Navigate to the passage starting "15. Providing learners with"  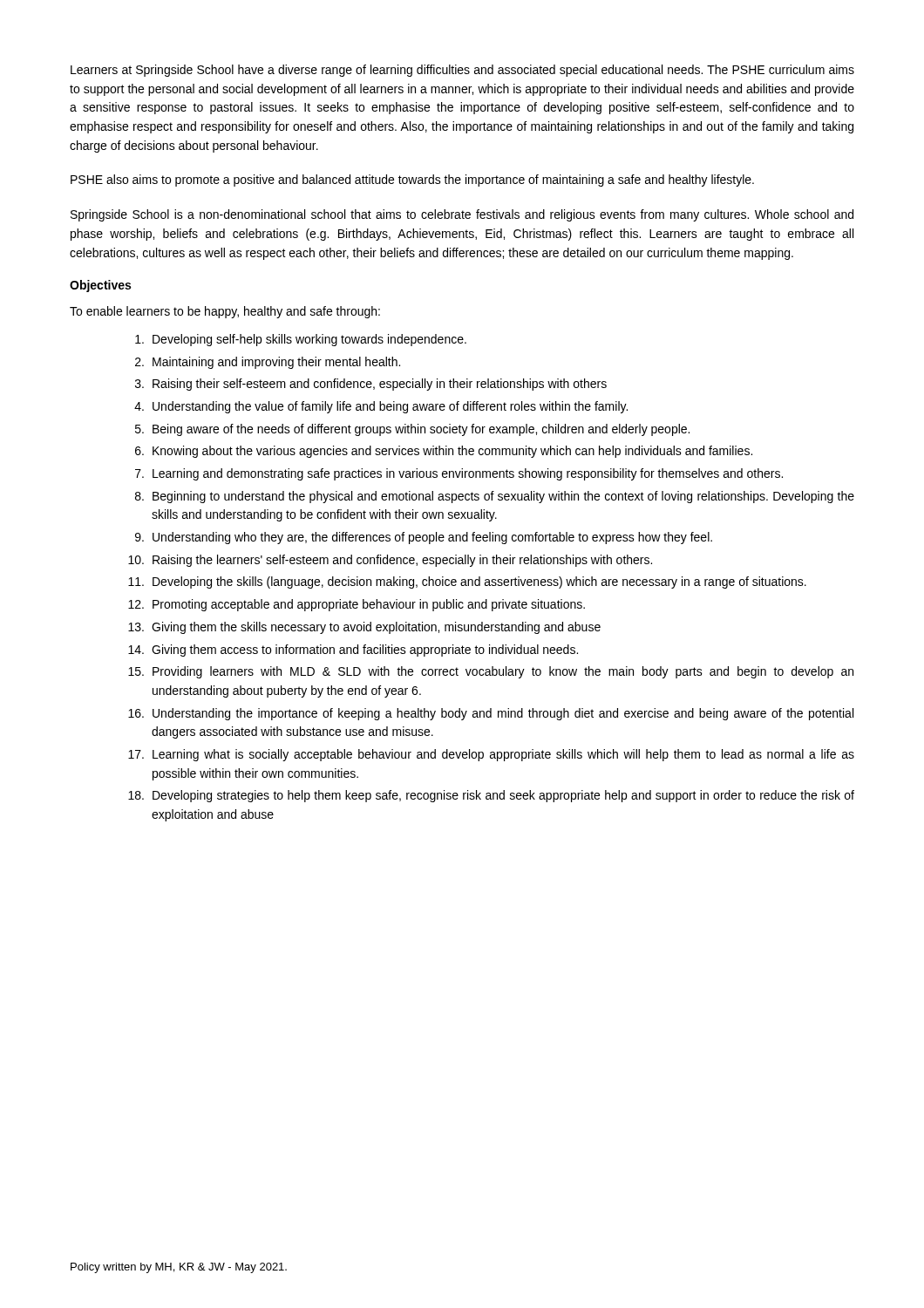[484, 682]
